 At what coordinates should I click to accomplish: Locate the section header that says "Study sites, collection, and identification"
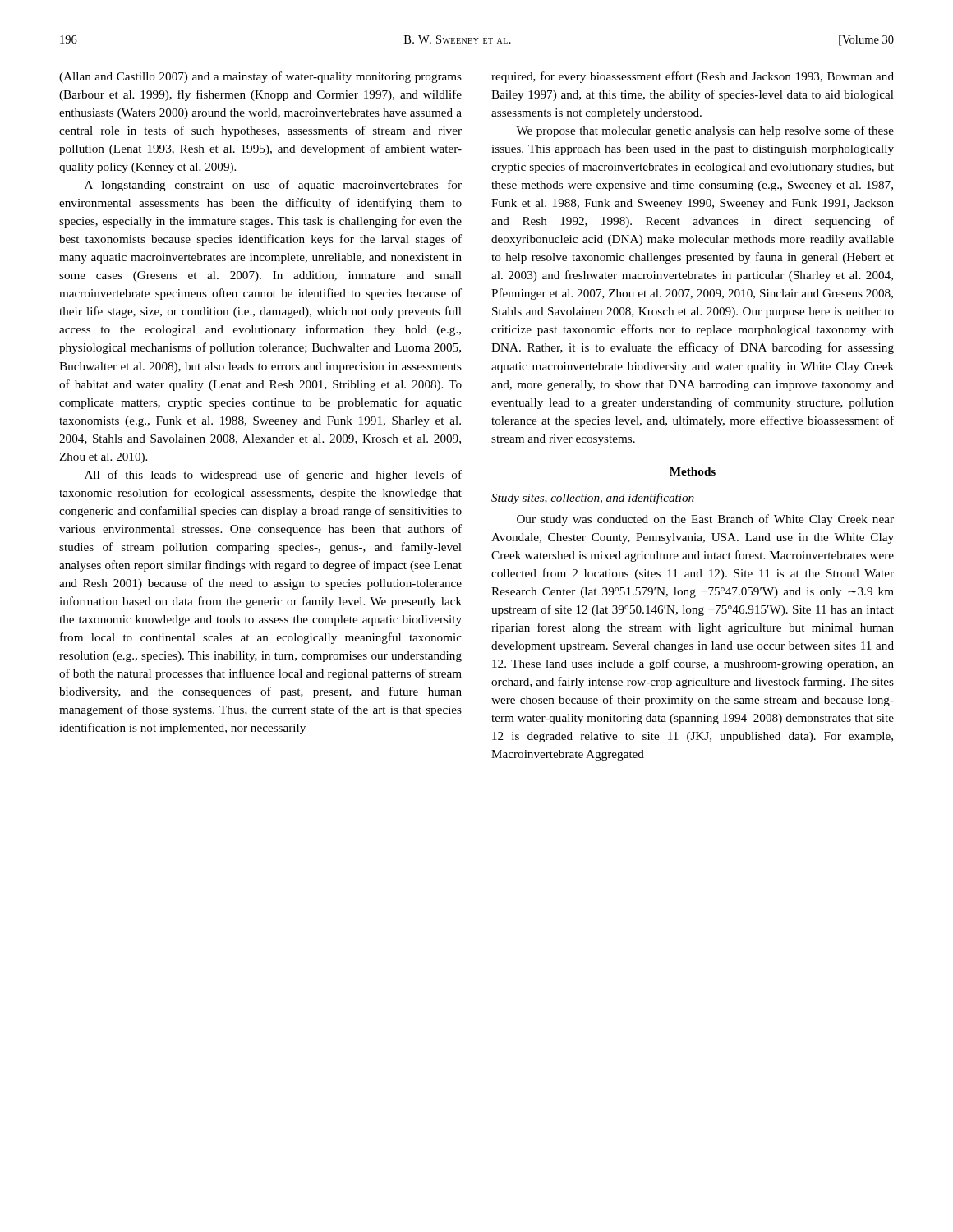(593, 497)
